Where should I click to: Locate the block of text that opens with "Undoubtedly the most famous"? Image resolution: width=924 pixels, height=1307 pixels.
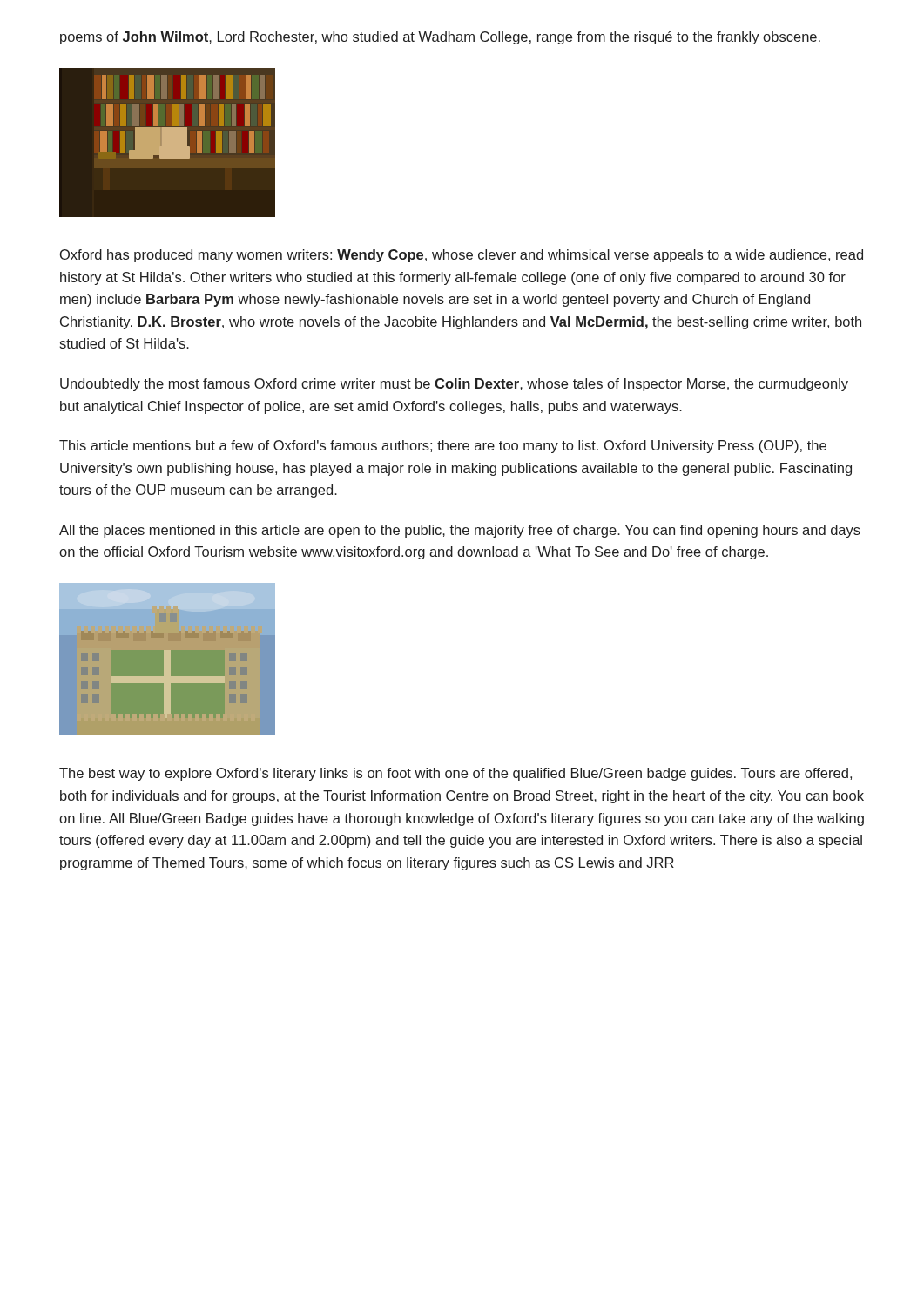click(454, 394)
